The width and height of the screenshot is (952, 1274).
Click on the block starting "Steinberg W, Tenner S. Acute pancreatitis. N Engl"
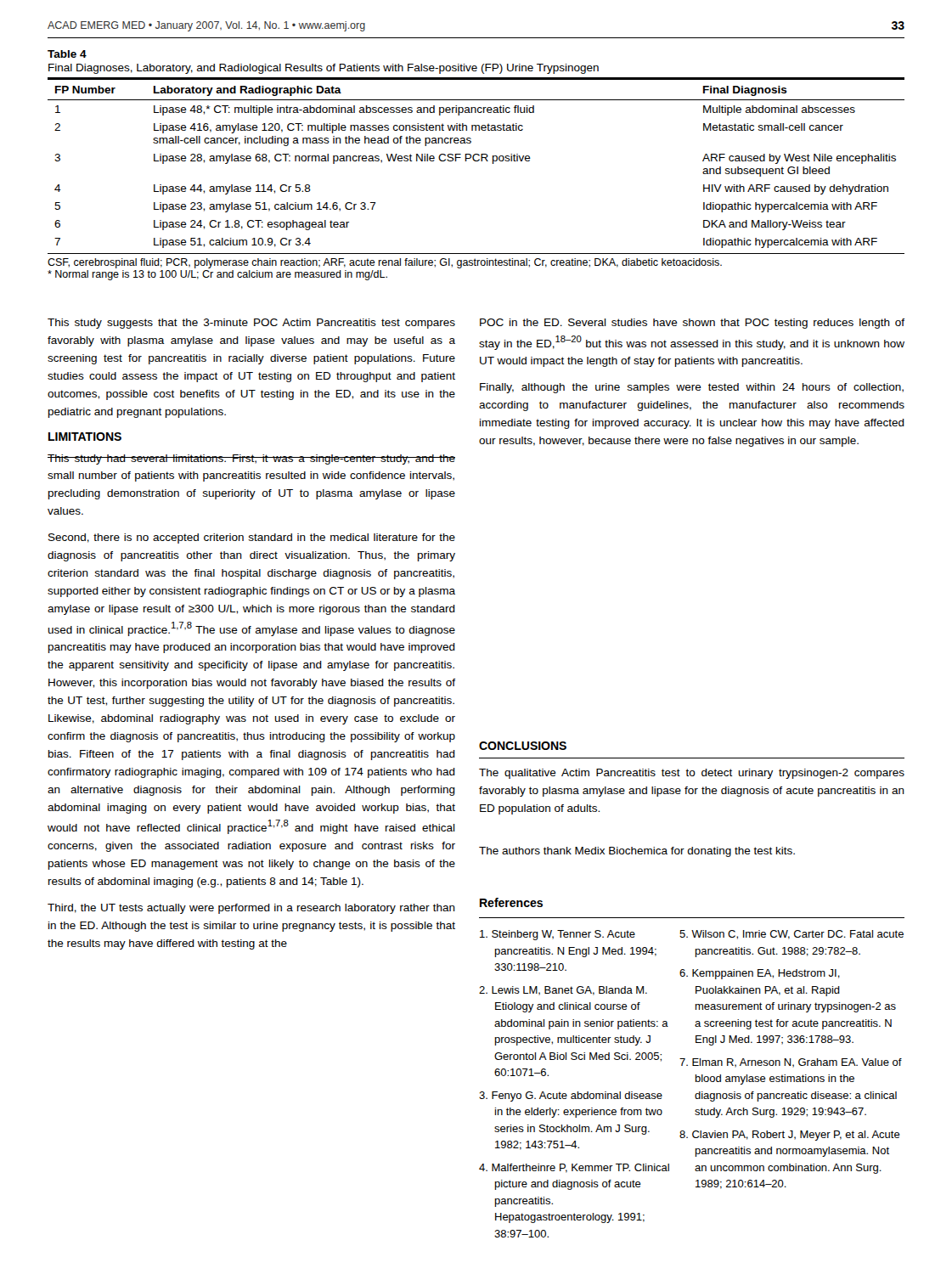[568, 950]
